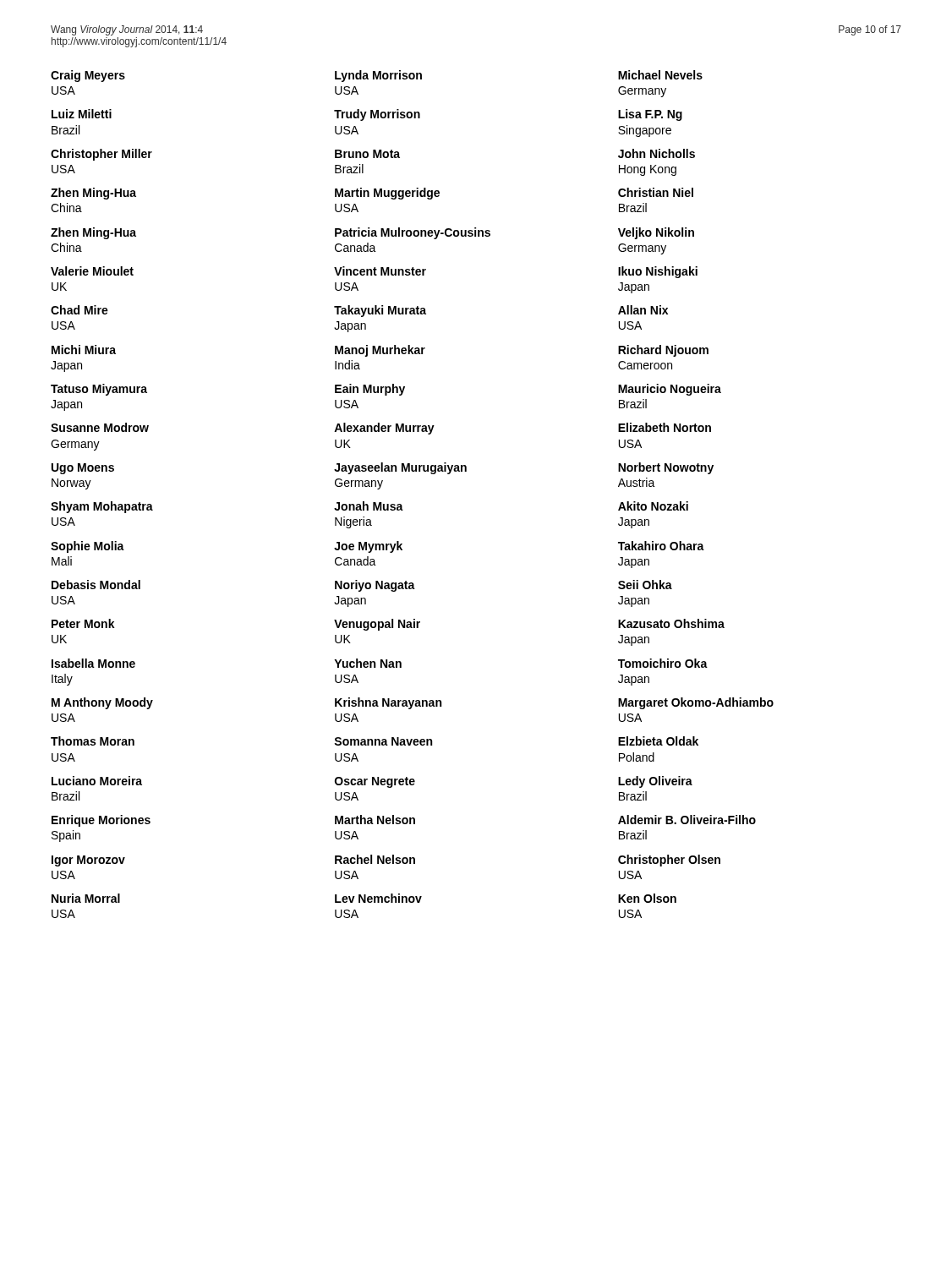Image resolution: width=952 pixels, height=1268 pixels.
Task: Where does it say "Eain MurphyUSA"?
Action: tap(370, 390)
